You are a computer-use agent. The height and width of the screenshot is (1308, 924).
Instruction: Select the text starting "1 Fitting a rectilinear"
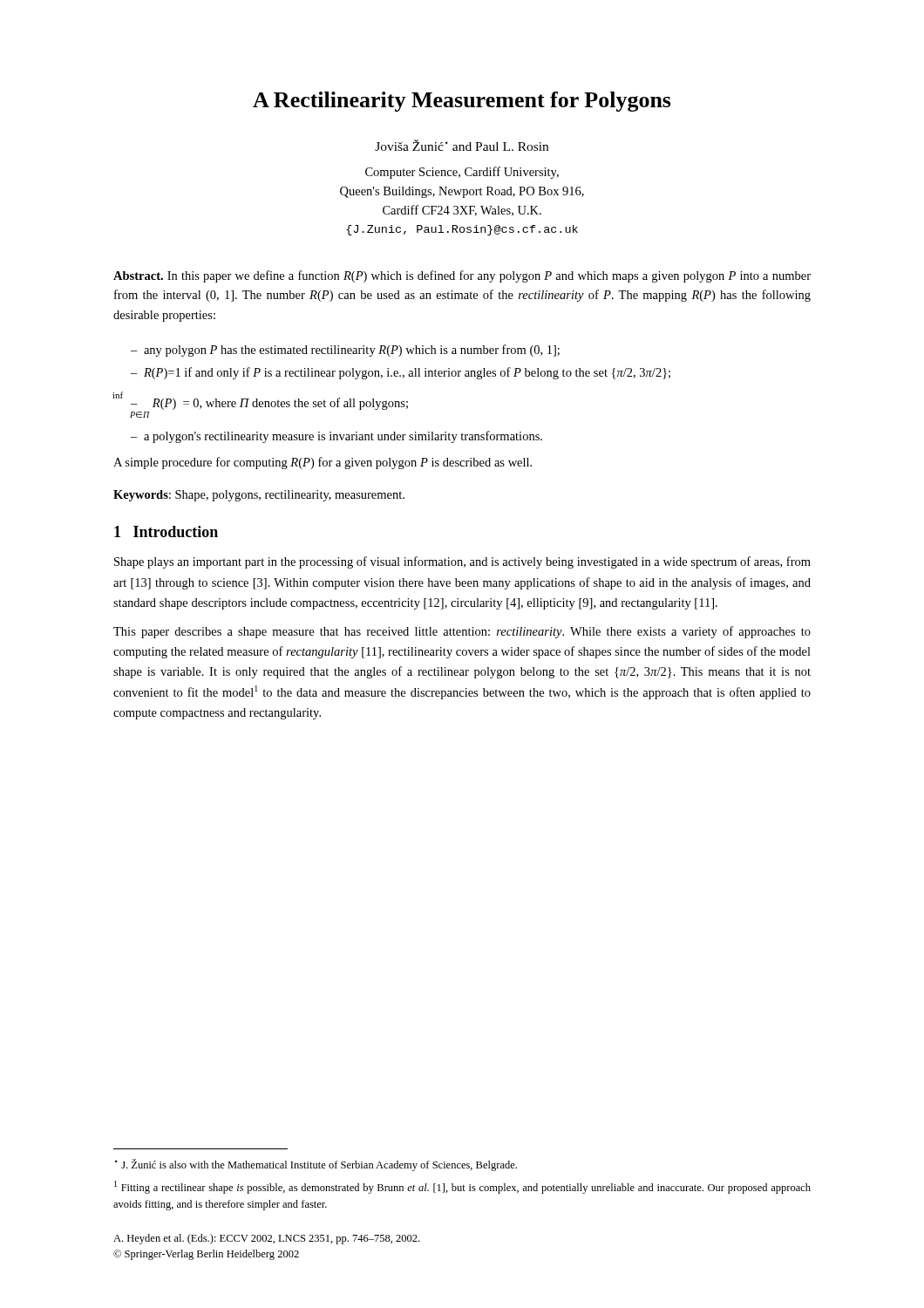462,1195
